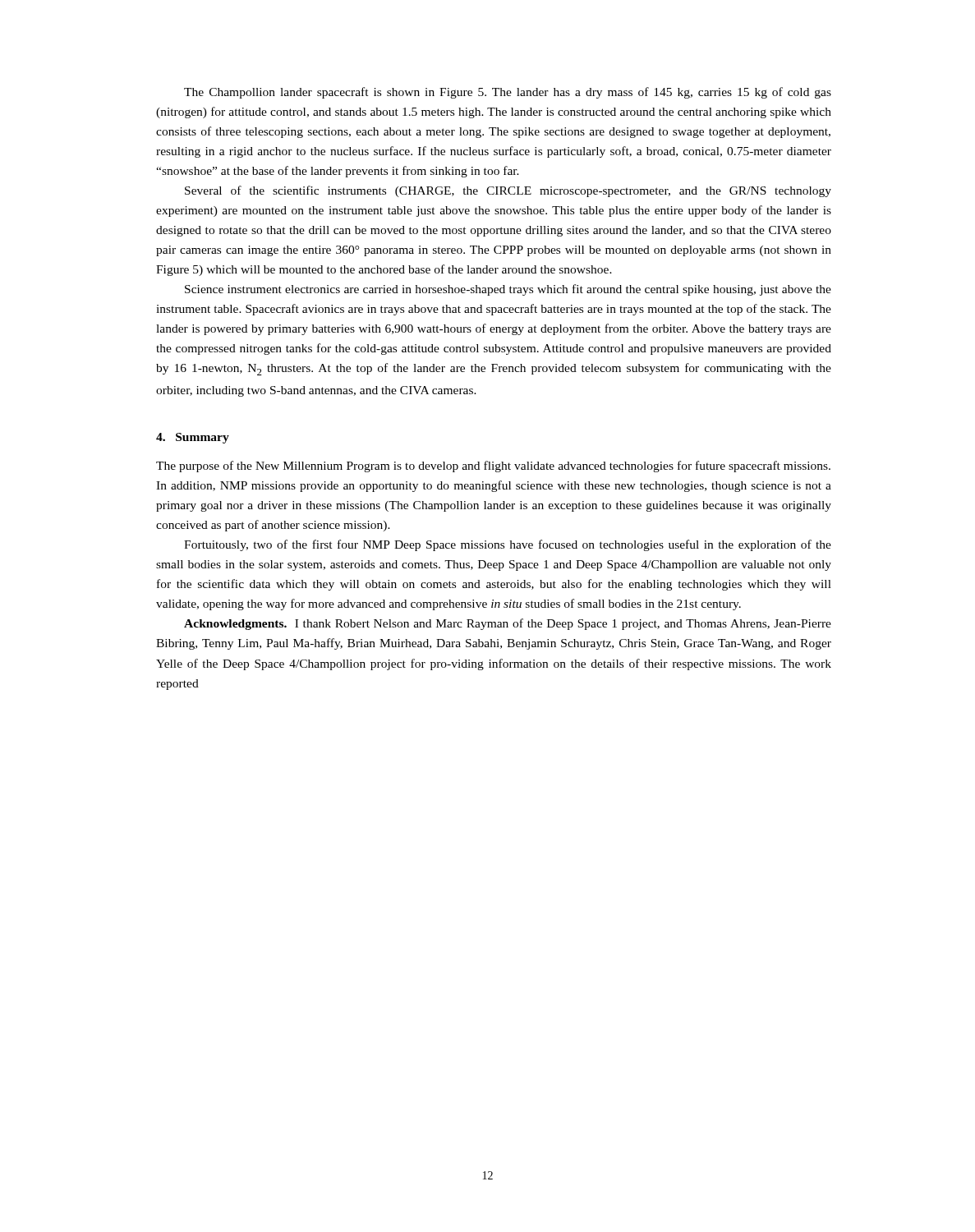Image resolution: width=975 pixels, height=1232 pixels.
Task: Click on the text starting "Acknowledgments. I thank"
Action: (x=494, y=653)
